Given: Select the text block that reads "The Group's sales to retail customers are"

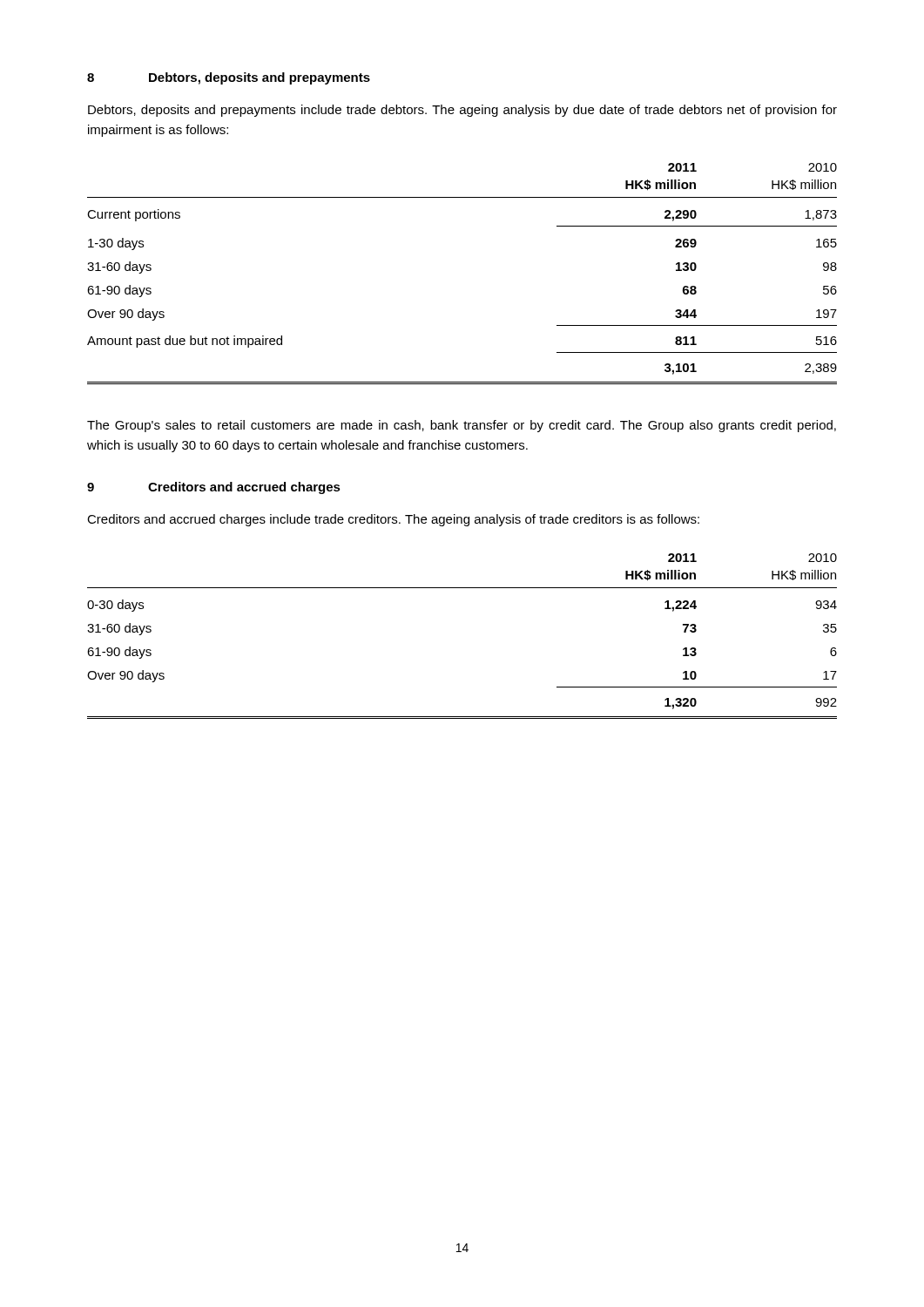Looking at the screenshot, I should click(462, 435).
